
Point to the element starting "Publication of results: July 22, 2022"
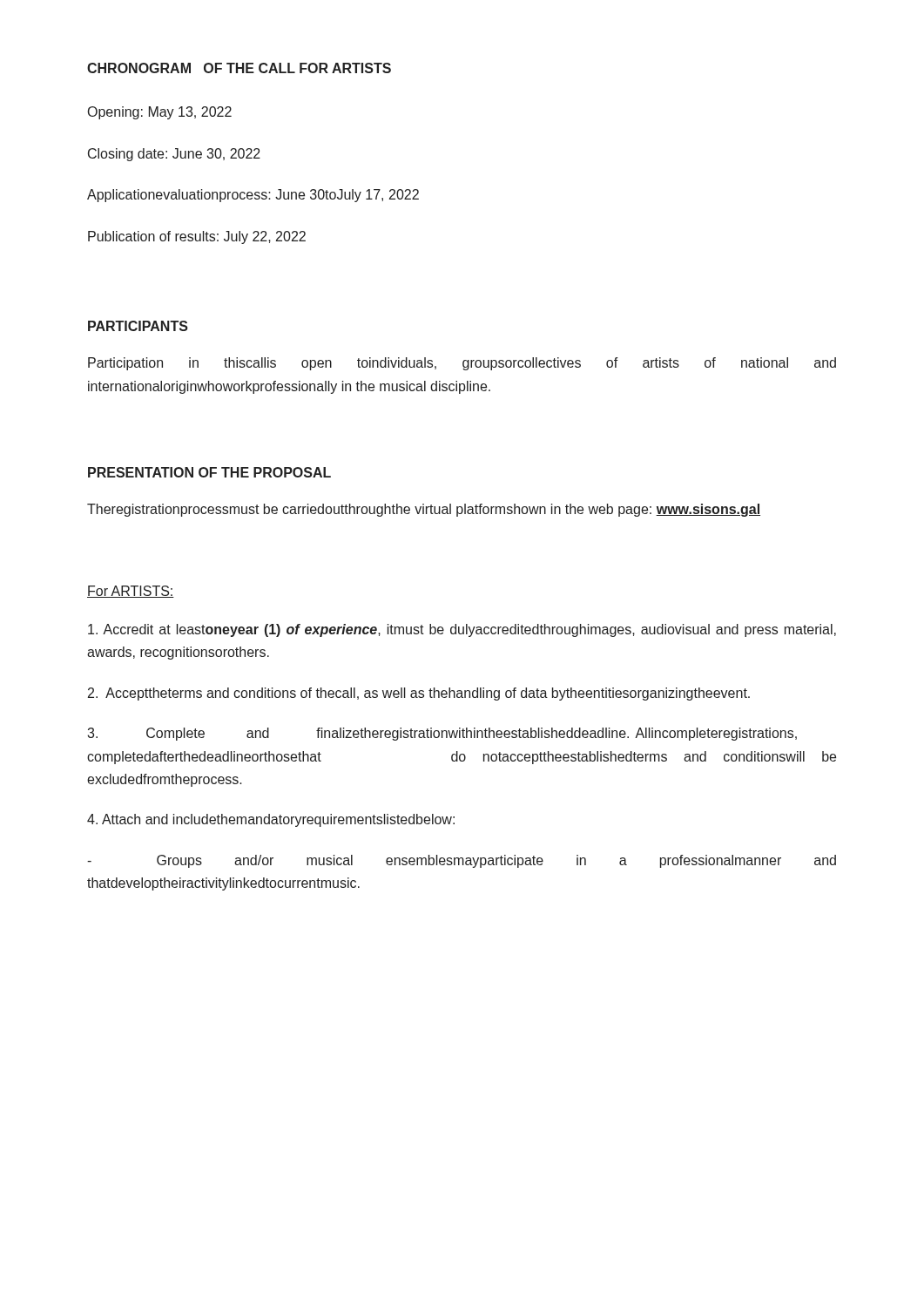click(x=197, y=236)
